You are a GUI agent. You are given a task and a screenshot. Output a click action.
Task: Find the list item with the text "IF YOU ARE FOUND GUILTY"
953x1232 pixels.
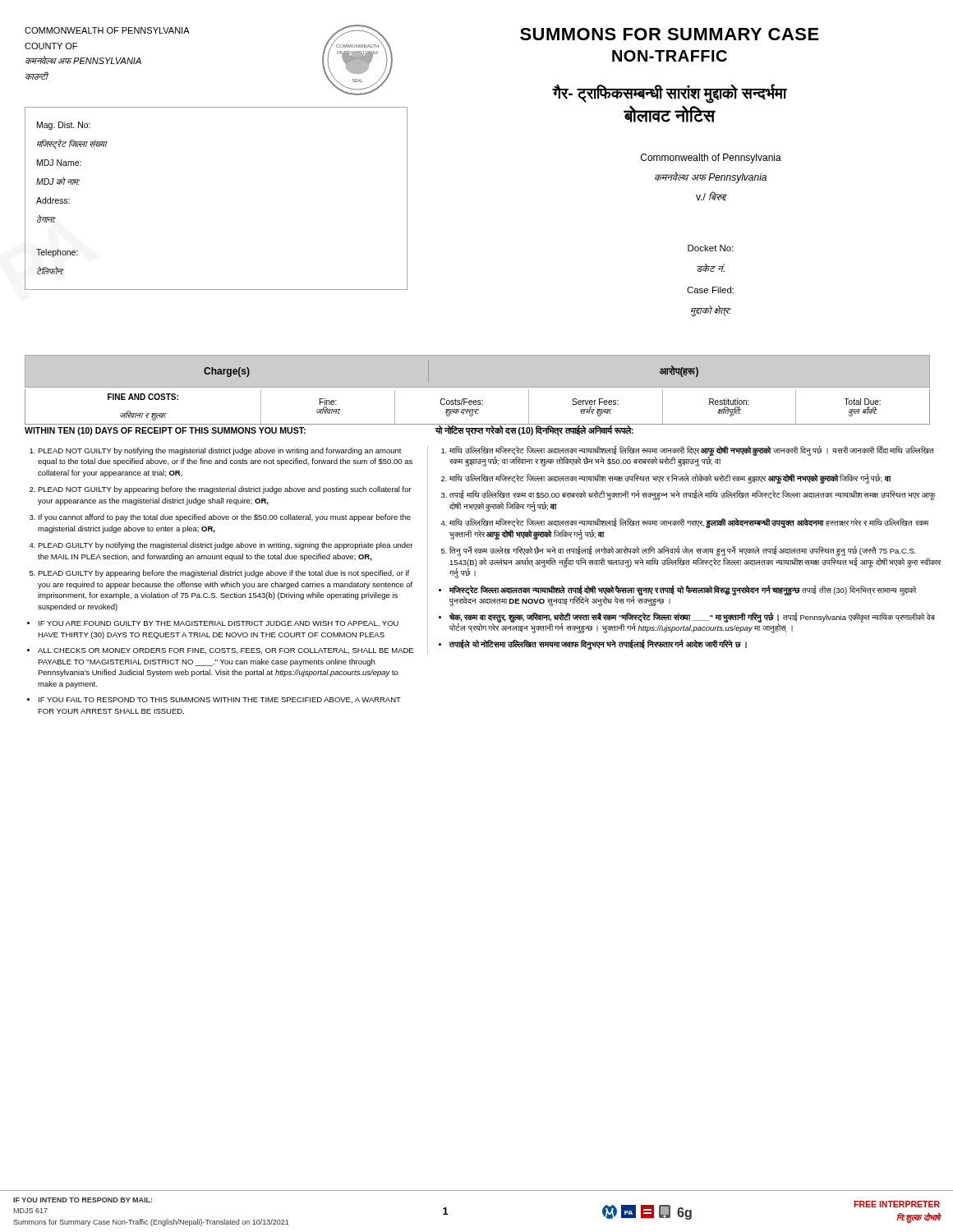pos(218,629)
